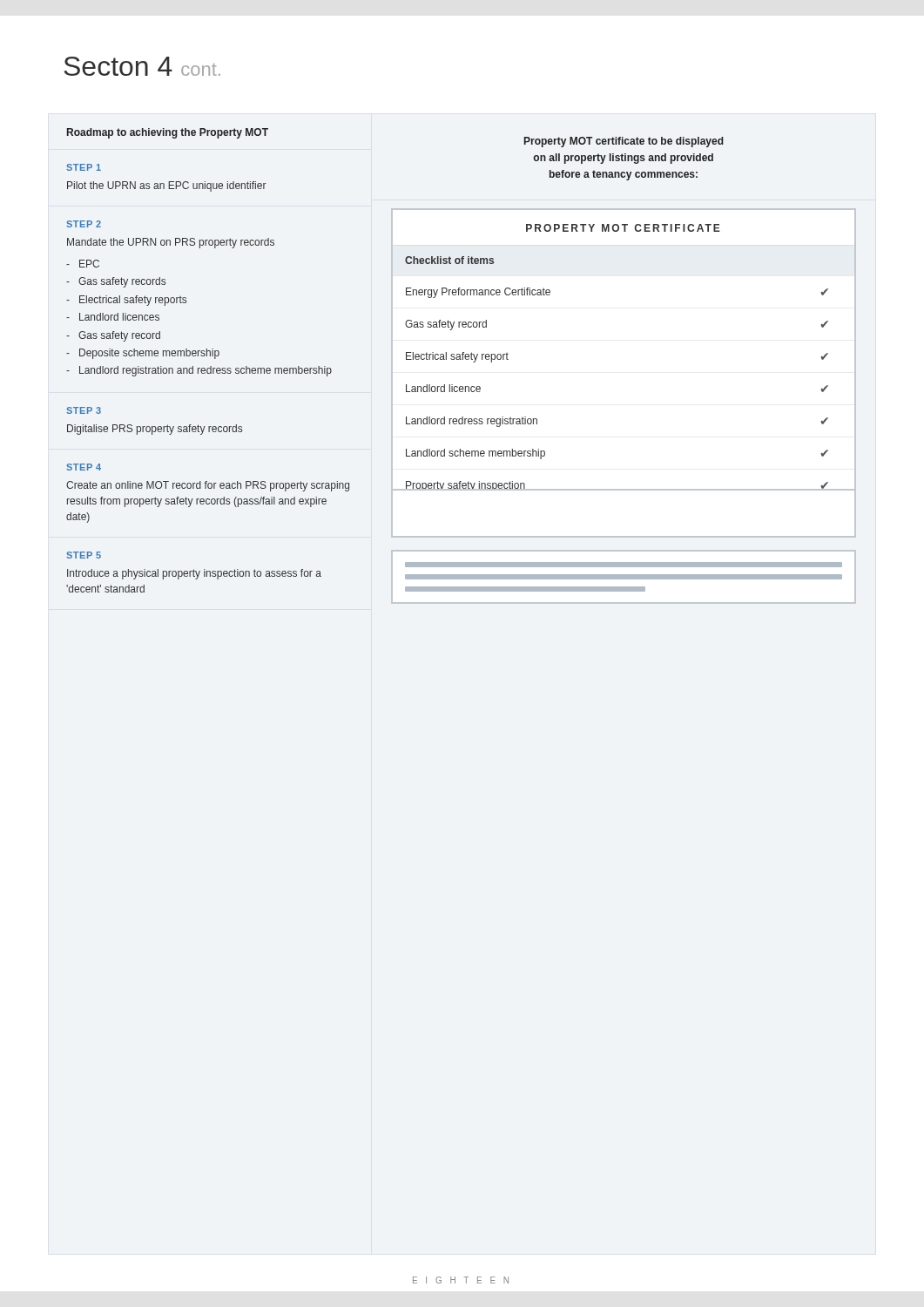This screenshot has width=924, height=1307.
Task: Click on the text block starting "Create an online MOT"
Action: [208, 501]
